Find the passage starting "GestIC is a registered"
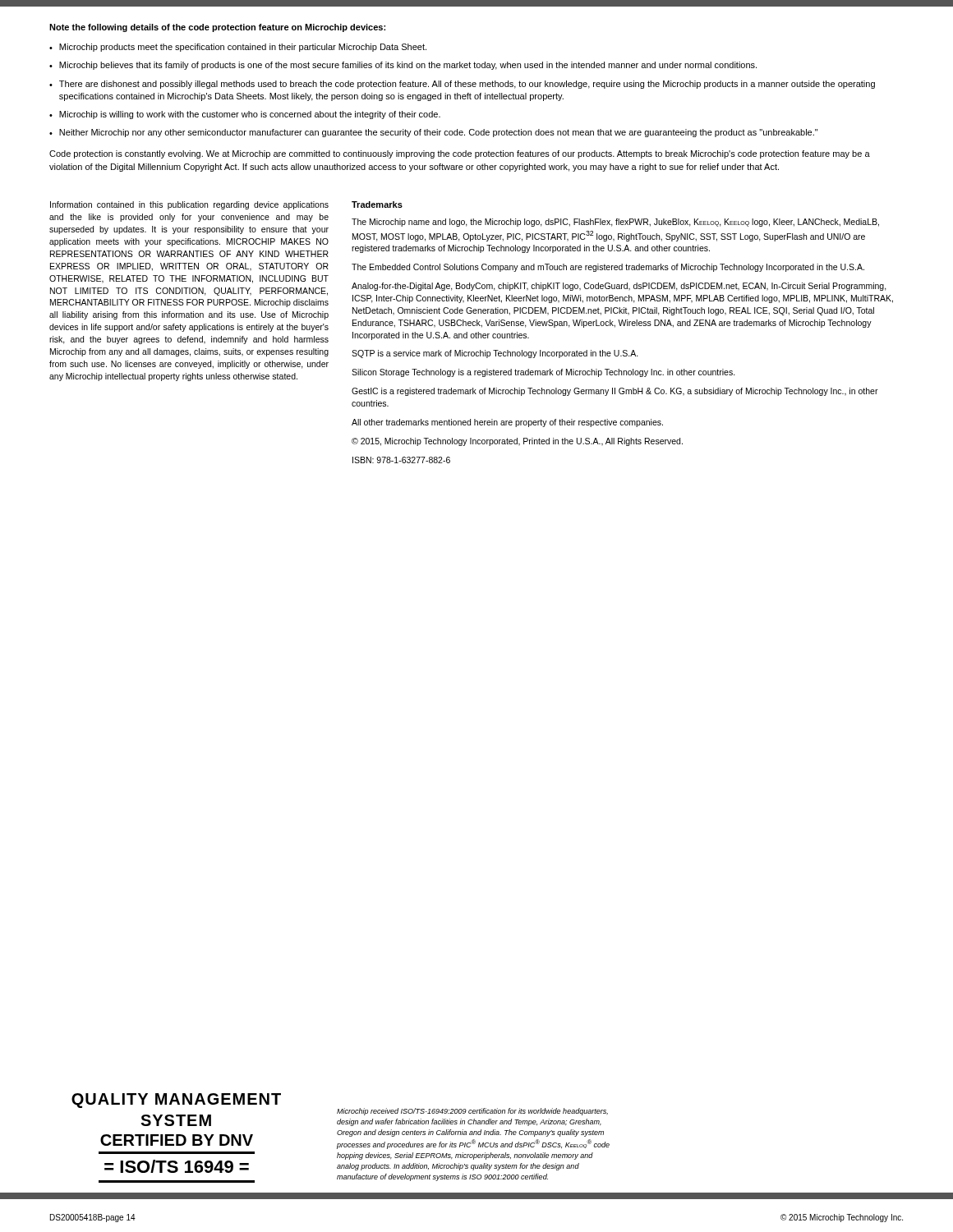Image resolution: width=953 pixels, height=1232 pixels. [628, 398]
